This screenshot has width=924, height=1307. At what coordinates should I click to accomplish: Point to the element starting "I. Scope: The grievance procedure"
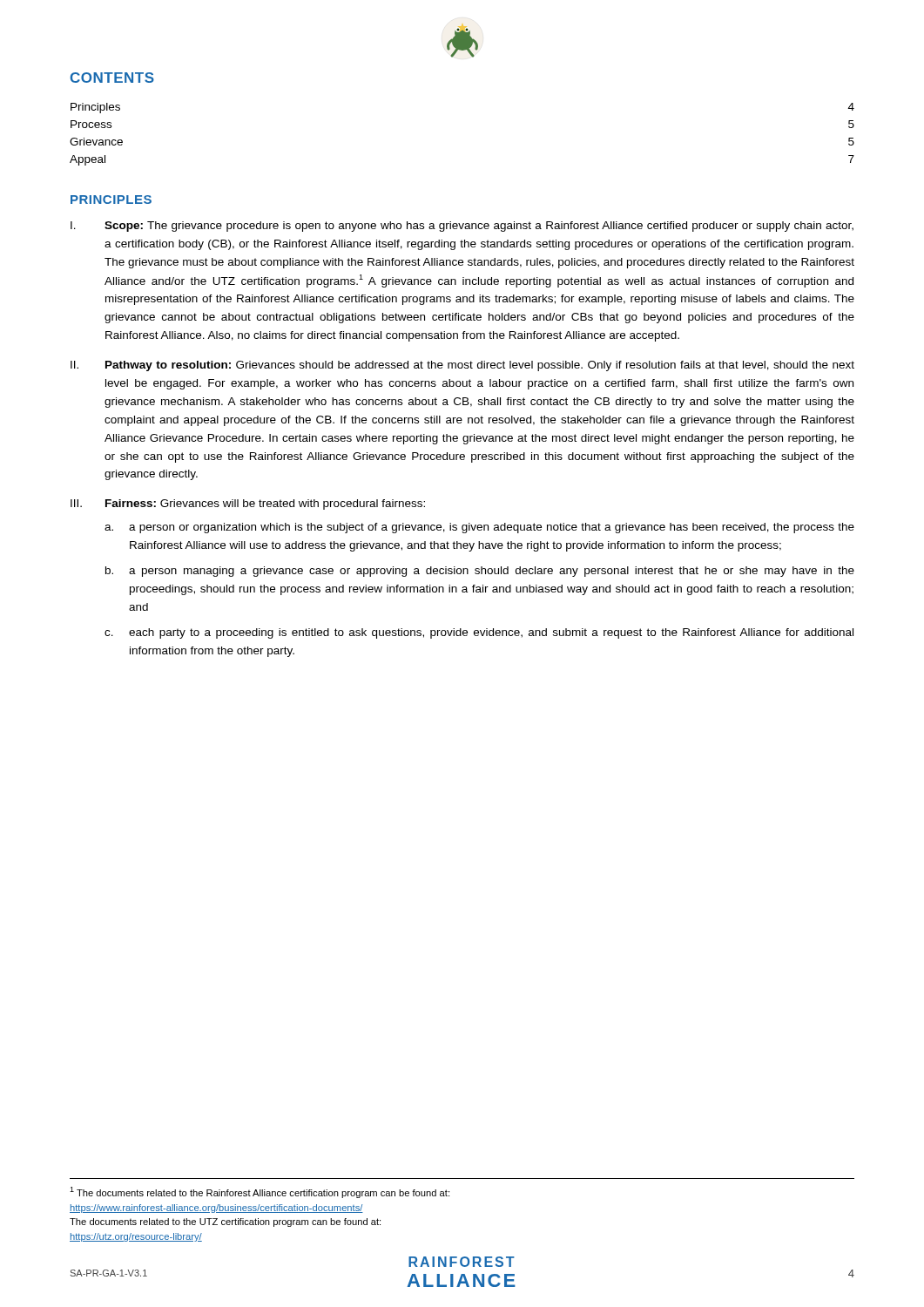click(x=462, y=281)
